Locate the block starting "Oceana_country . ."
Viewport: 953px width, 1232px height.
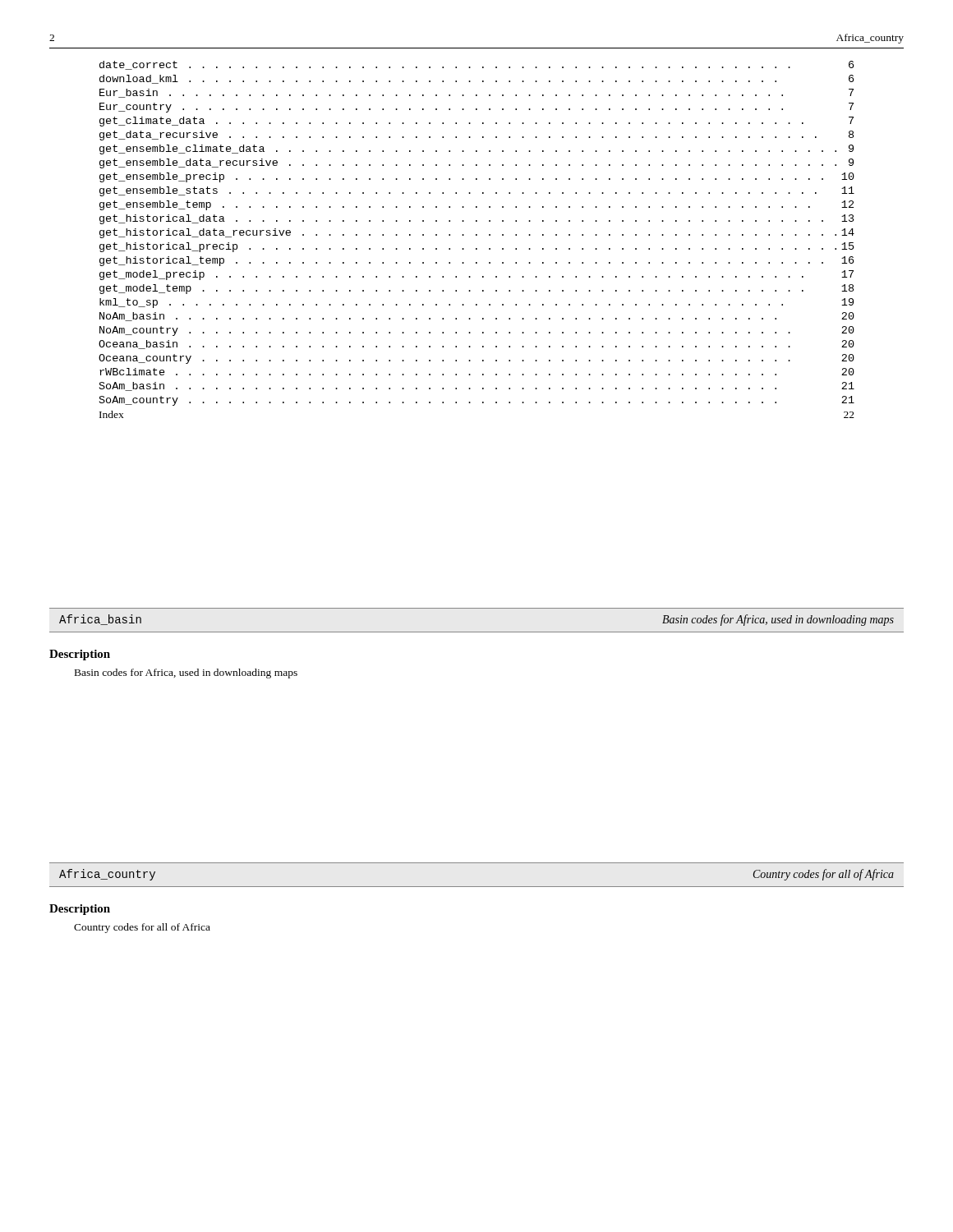(x=476, y=359)
